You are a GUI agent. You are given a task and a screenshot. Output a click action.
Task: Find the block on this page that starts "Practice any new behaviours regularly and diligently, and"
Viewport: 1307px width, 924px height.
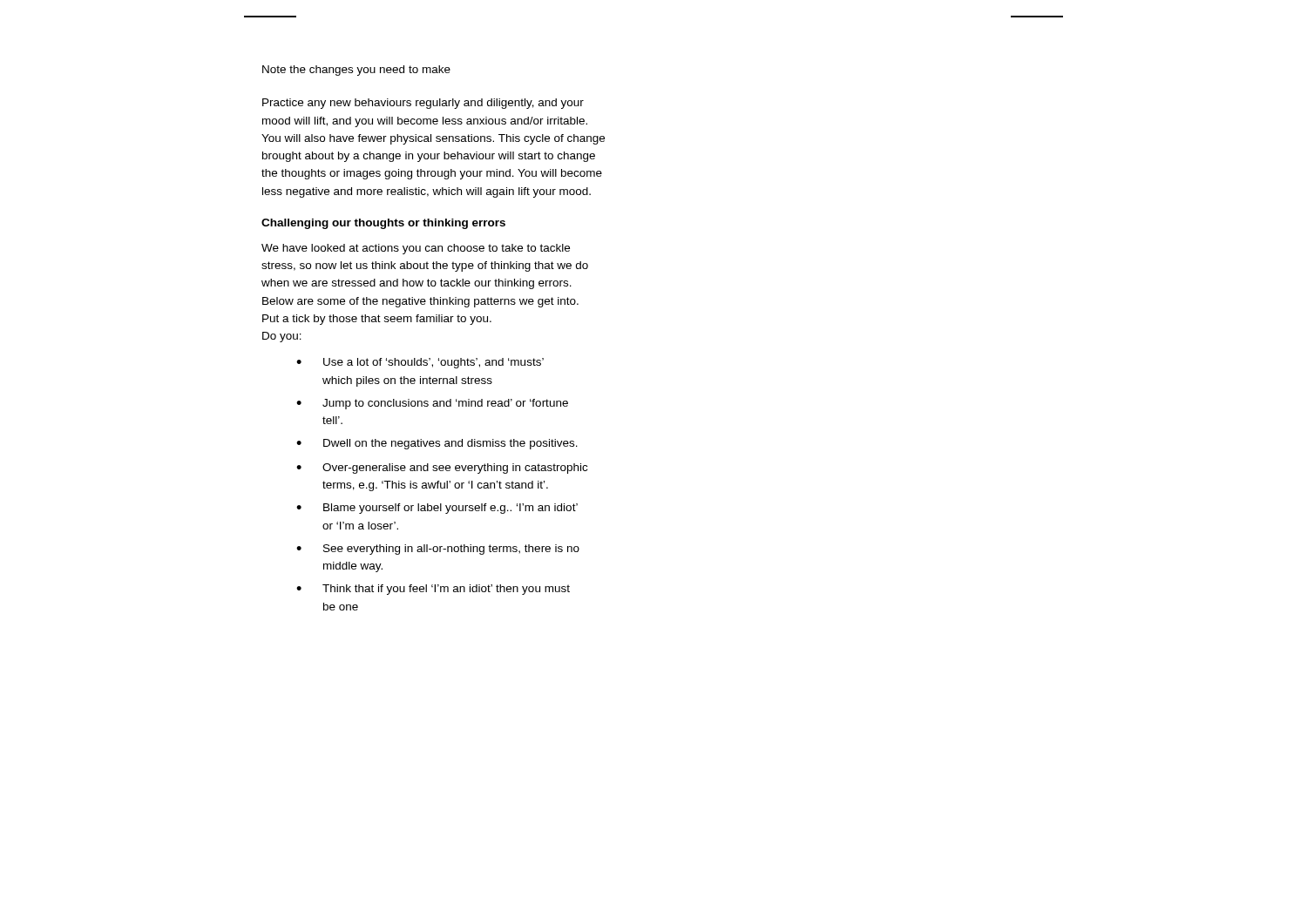coord(433,147)
